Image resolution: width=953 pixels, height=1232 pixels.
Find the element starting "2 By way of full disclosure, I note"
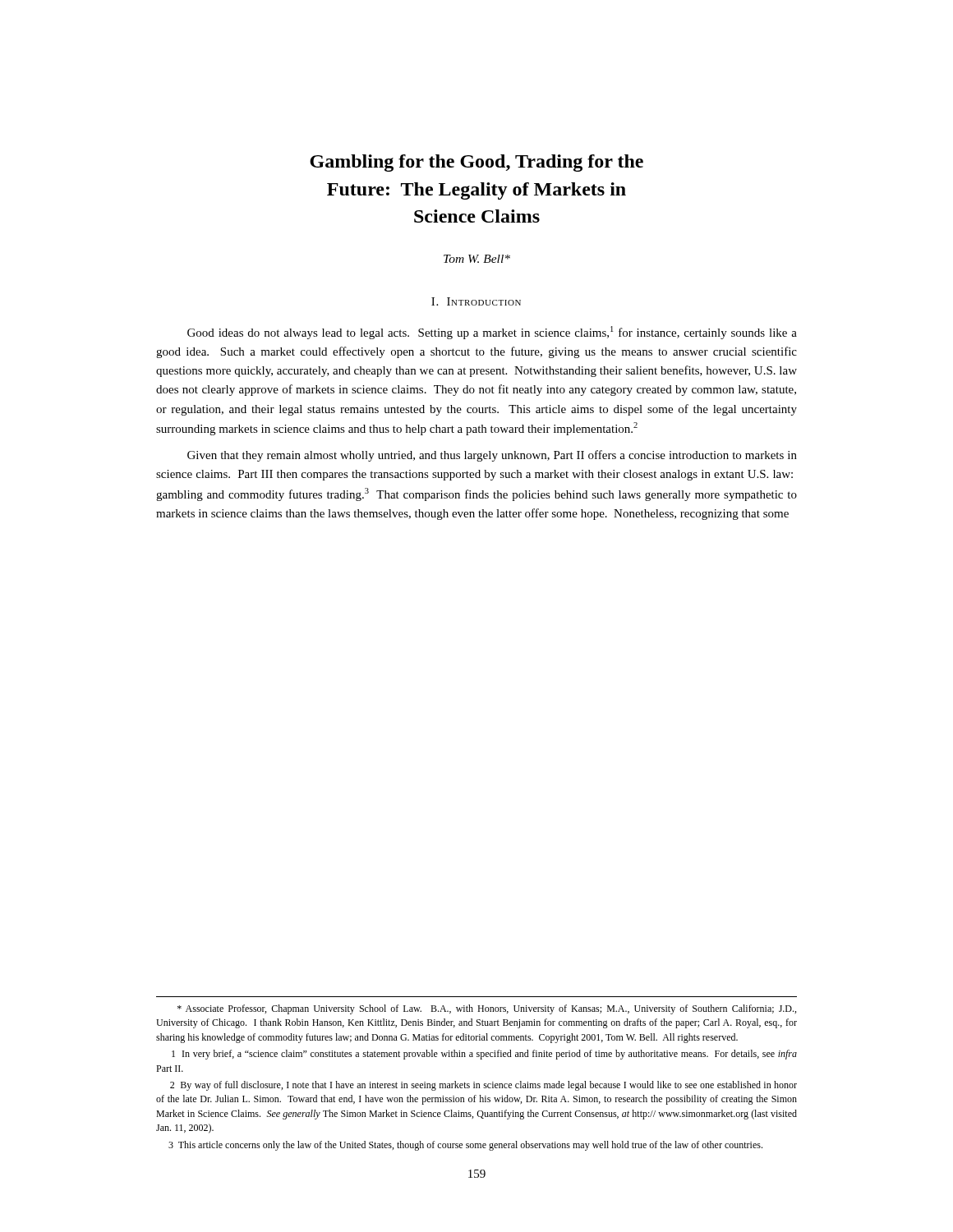[476, 1106]
